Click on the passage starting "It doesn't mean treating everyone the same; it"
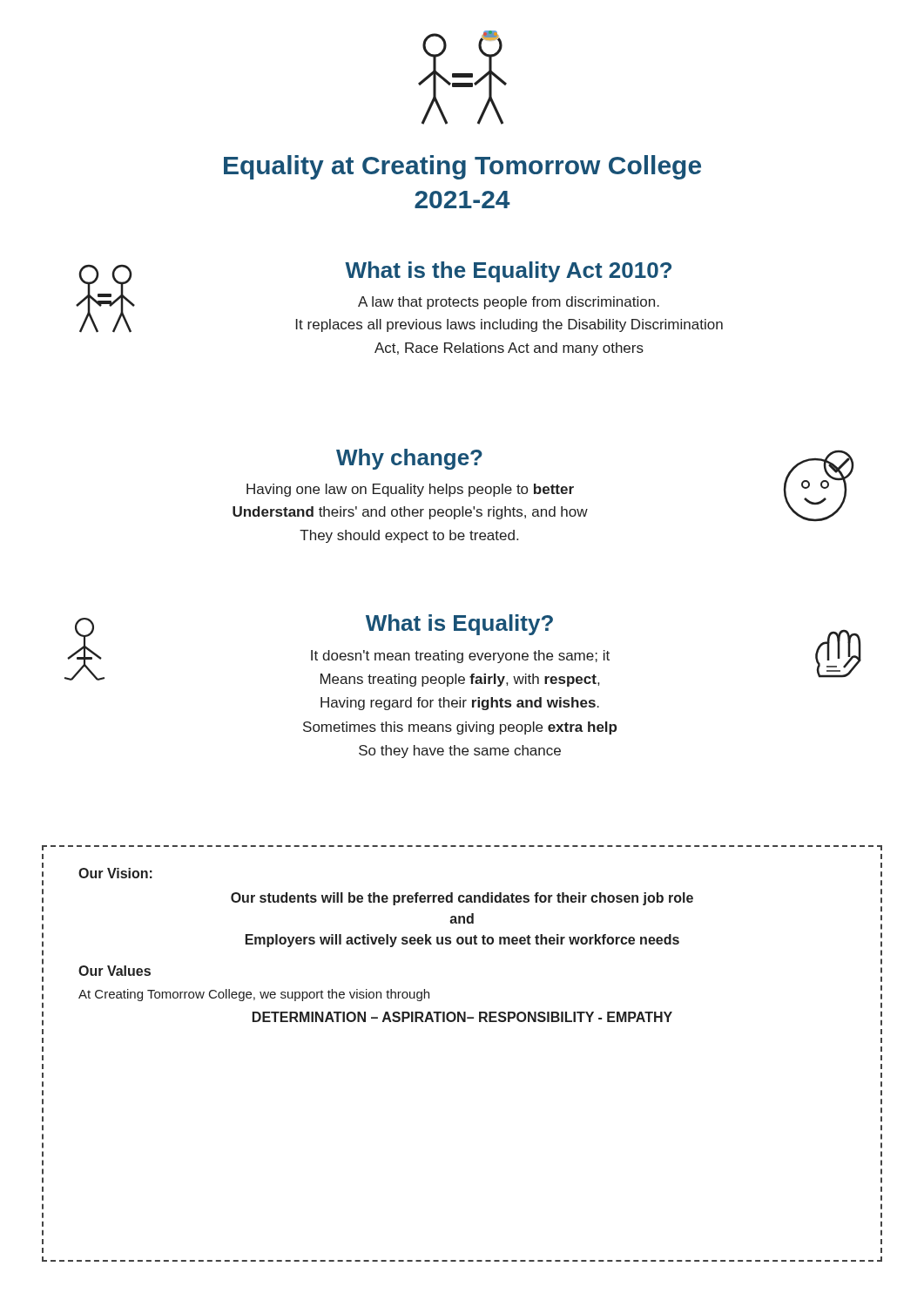924x1307 pixels. tap(460, 703)
